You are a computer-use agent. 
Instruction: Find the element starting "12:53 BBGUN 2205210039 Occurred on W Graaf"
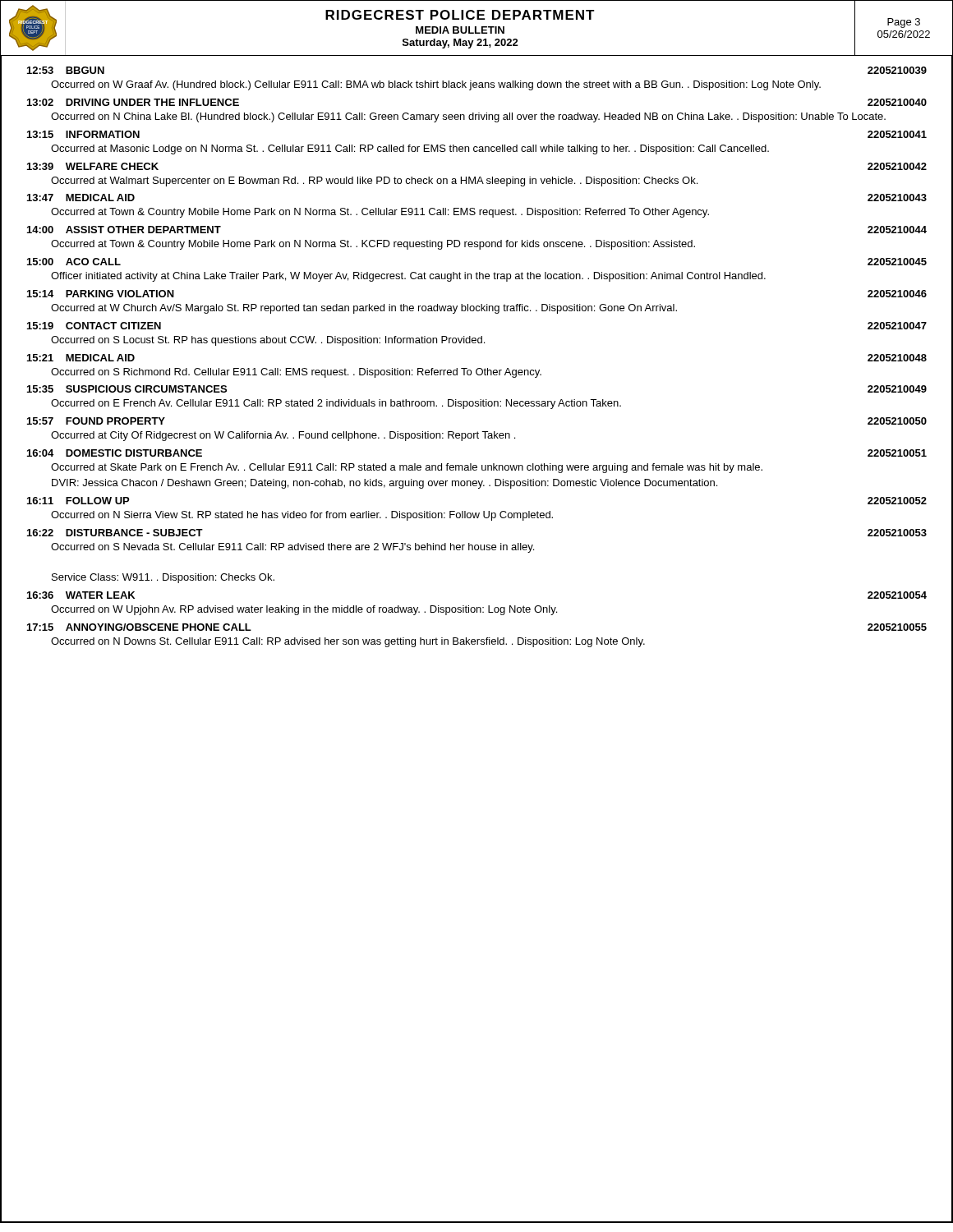476,78
